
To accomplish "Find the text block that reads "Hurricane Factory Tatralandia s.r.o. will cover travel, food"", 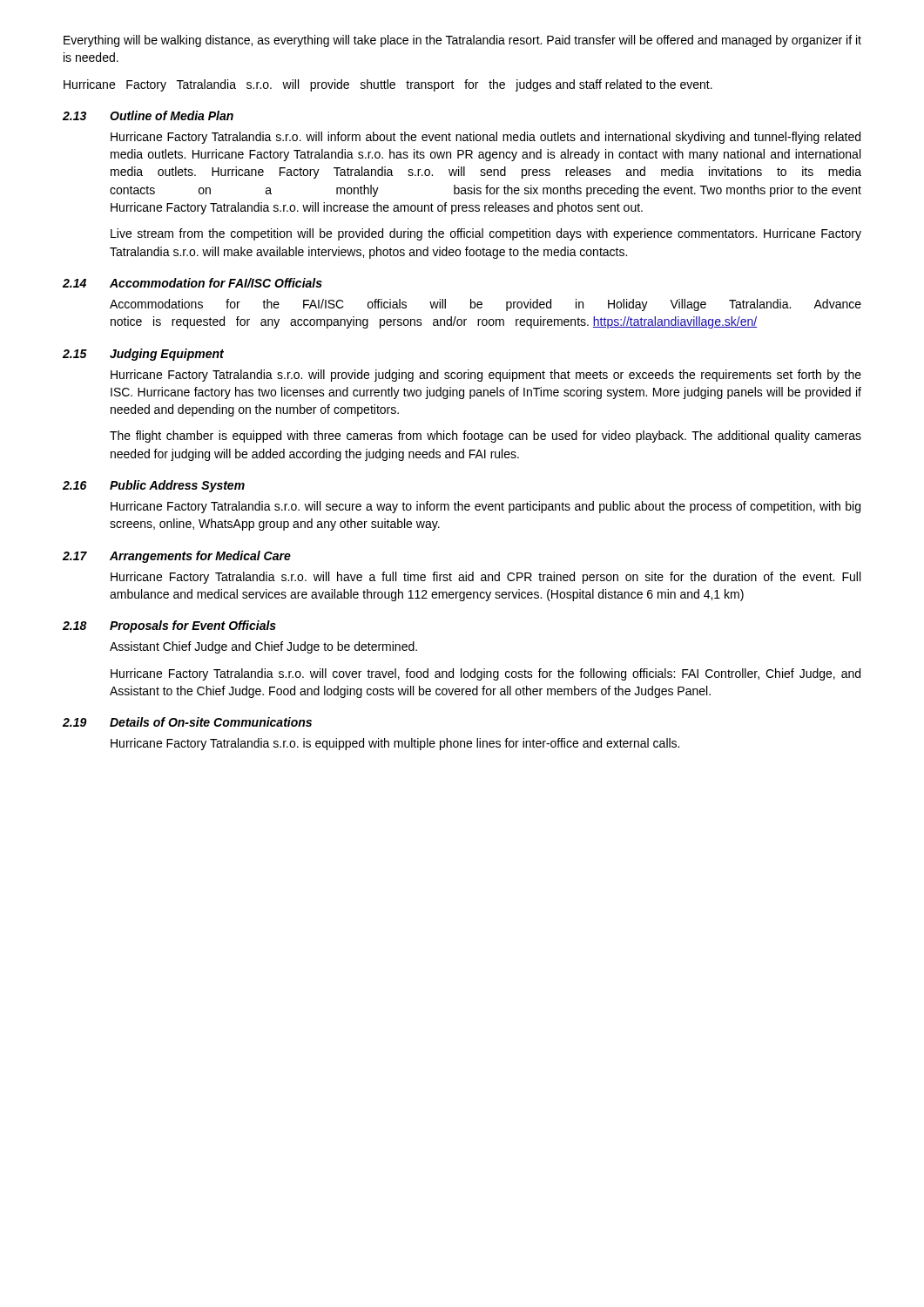I will [486, 682].
